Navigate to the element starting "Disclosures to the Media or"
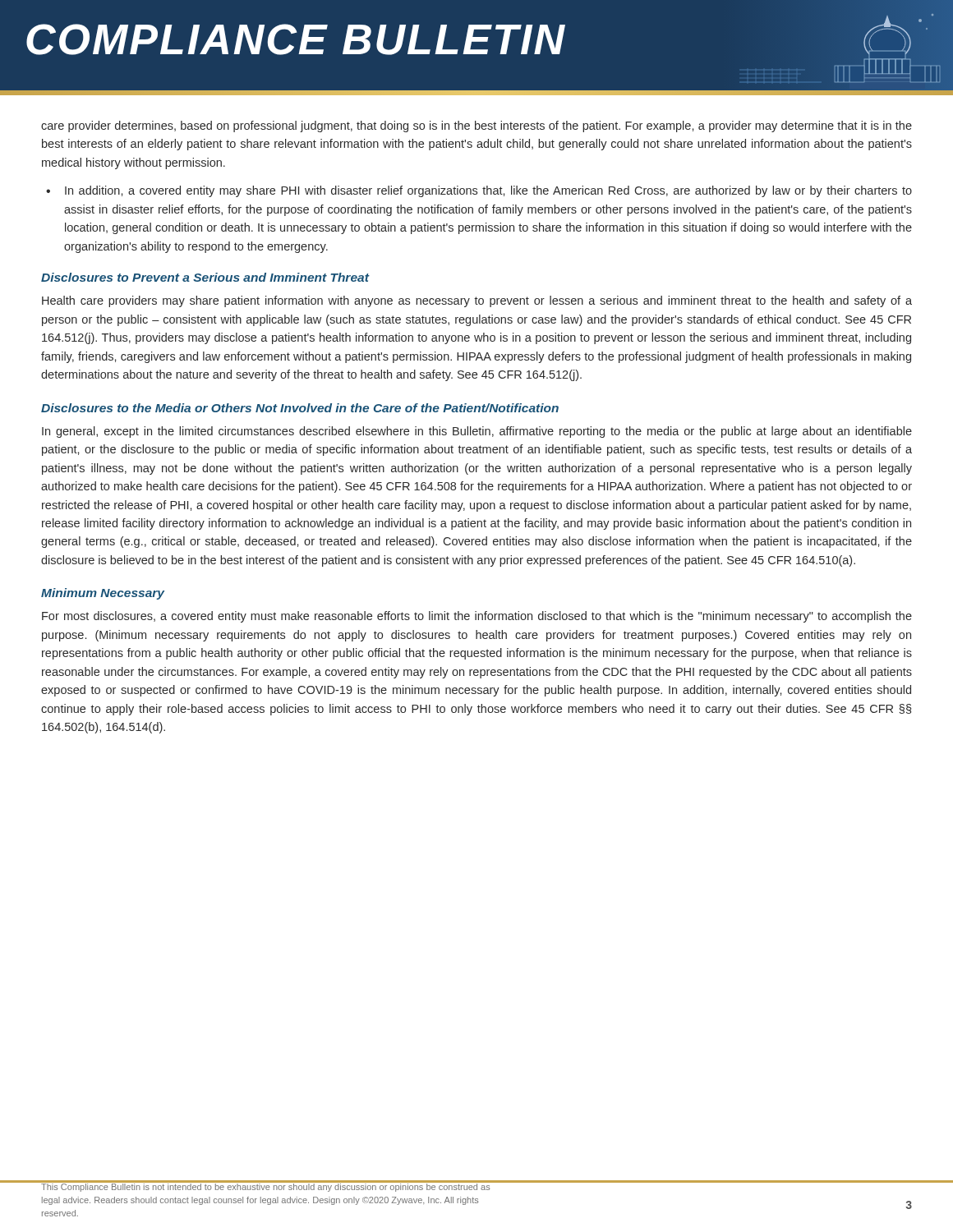Viewport: 953px width, 1232px height. coord(300,407)
